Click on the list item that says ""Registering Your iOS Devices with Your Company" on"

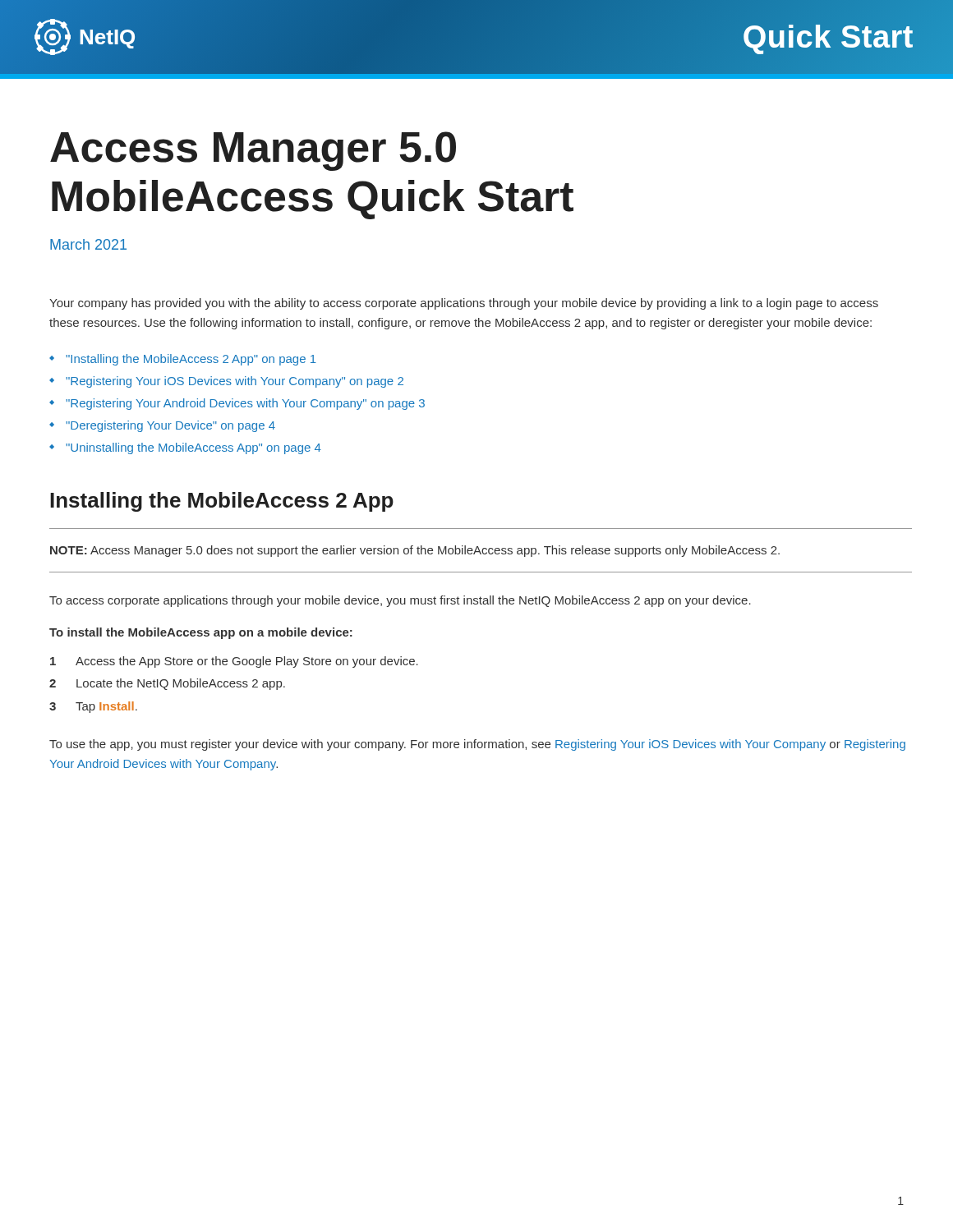click(235, 380)
